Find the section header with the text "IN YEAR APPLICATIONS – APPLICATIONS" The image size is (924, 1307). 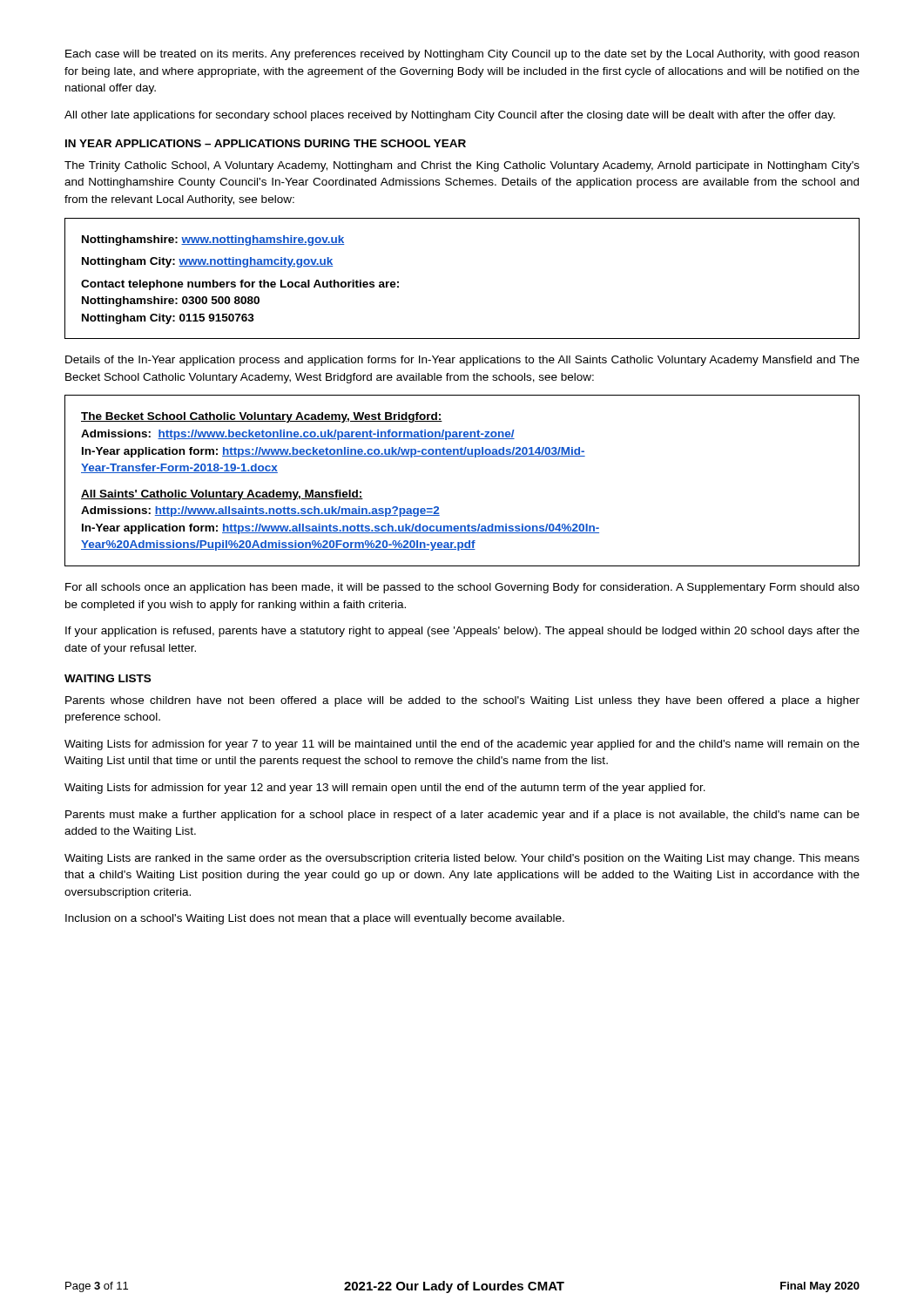click(462, 144)
